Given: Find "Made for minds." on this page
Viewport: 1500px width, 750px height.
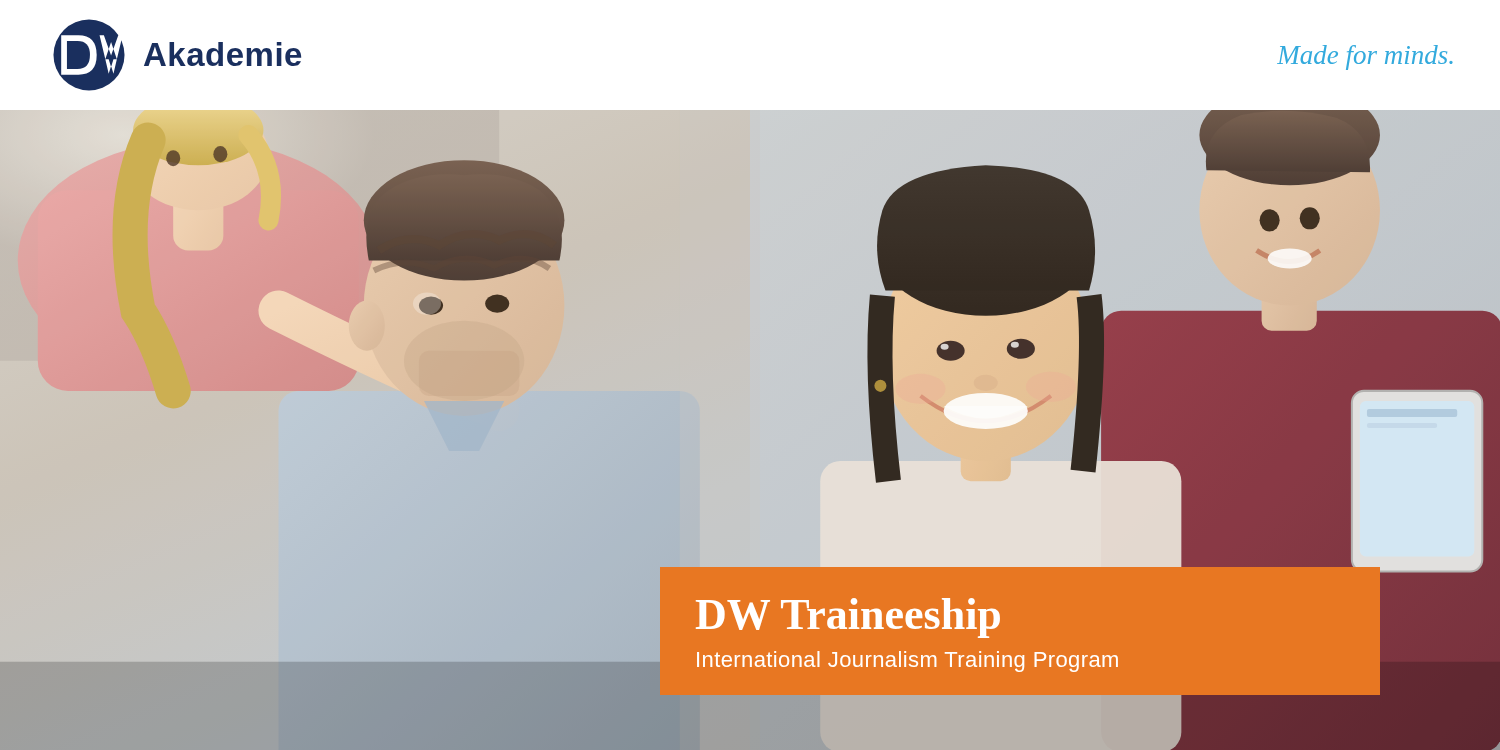Looking at the screenshot, I should (x=1366, y=55).
